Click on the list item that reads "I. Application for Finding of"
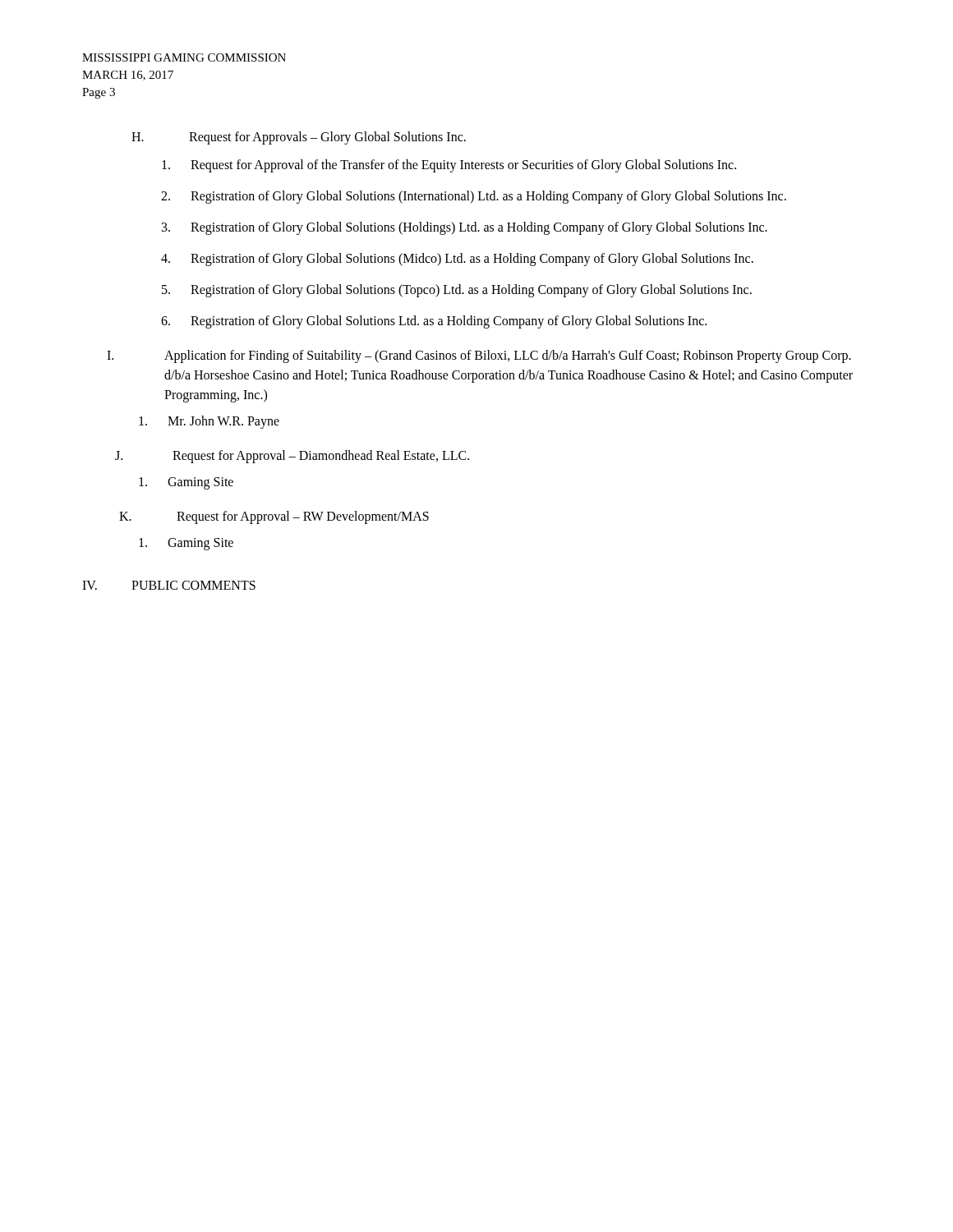The height and width of the screenshot is (1232, 953). tap(489, 375)
